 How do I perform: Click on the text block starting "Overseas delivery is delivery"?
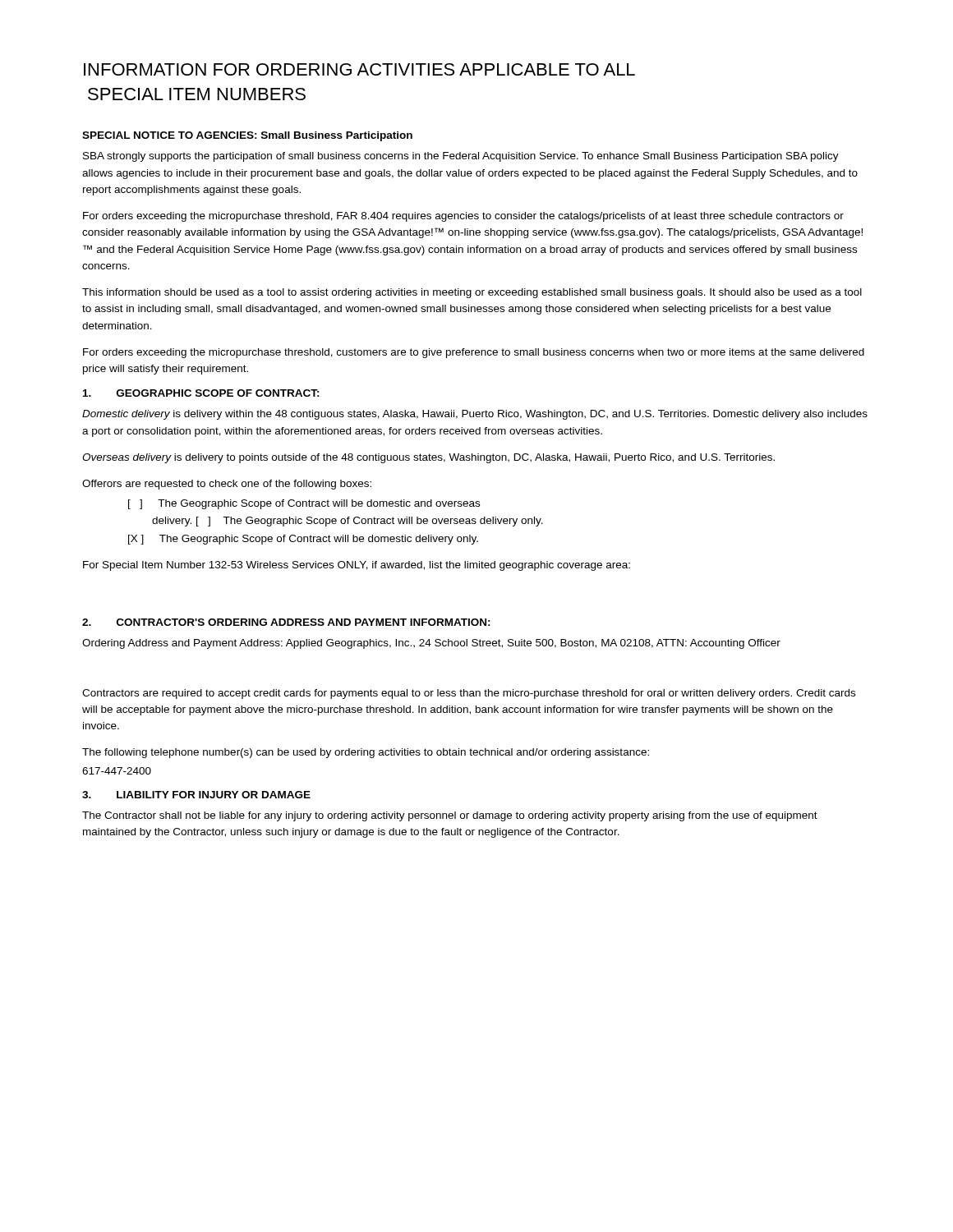476,458
